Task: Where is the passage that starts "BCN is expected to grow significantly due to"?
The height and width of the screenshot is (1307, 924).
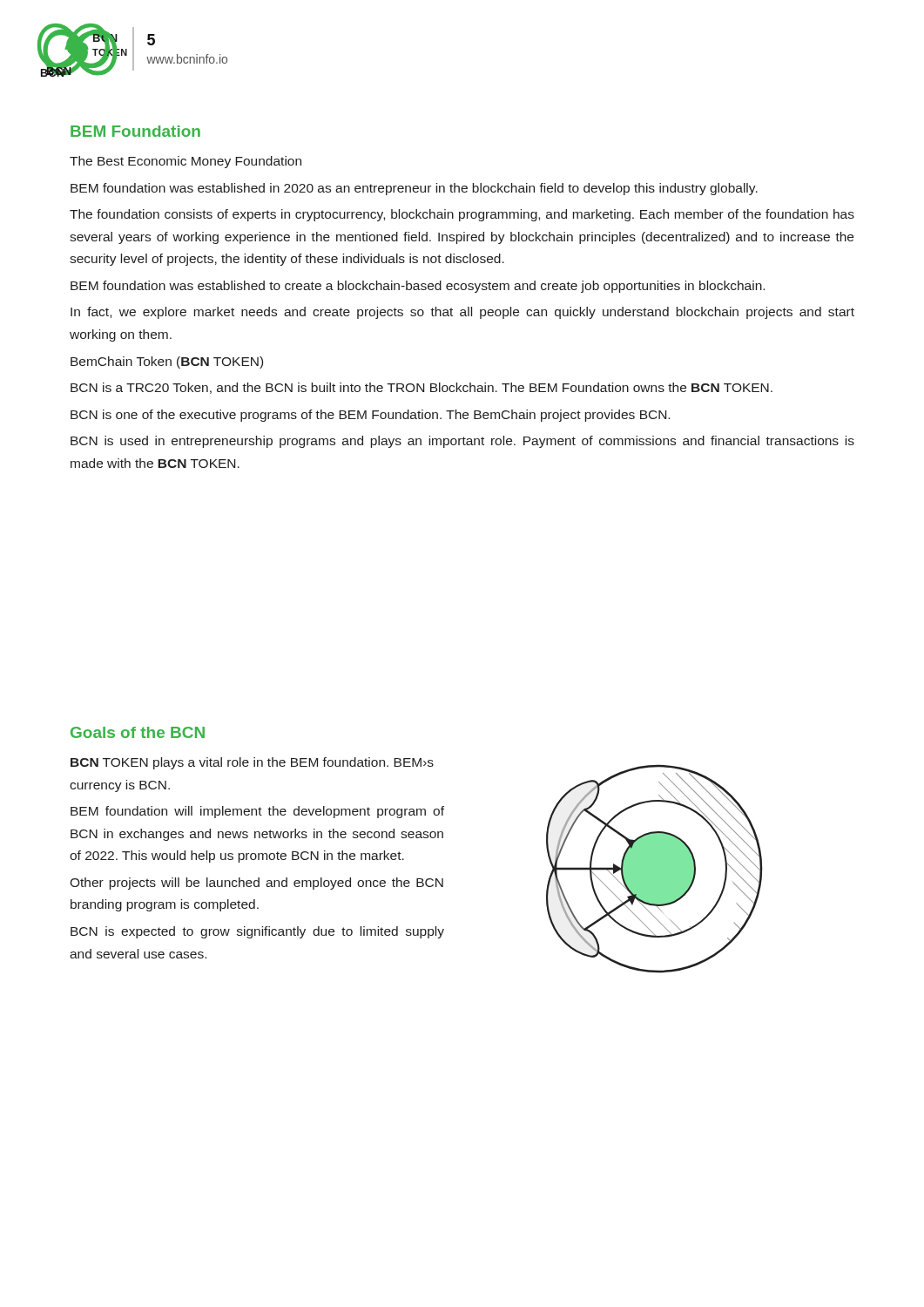Action: 257,942
